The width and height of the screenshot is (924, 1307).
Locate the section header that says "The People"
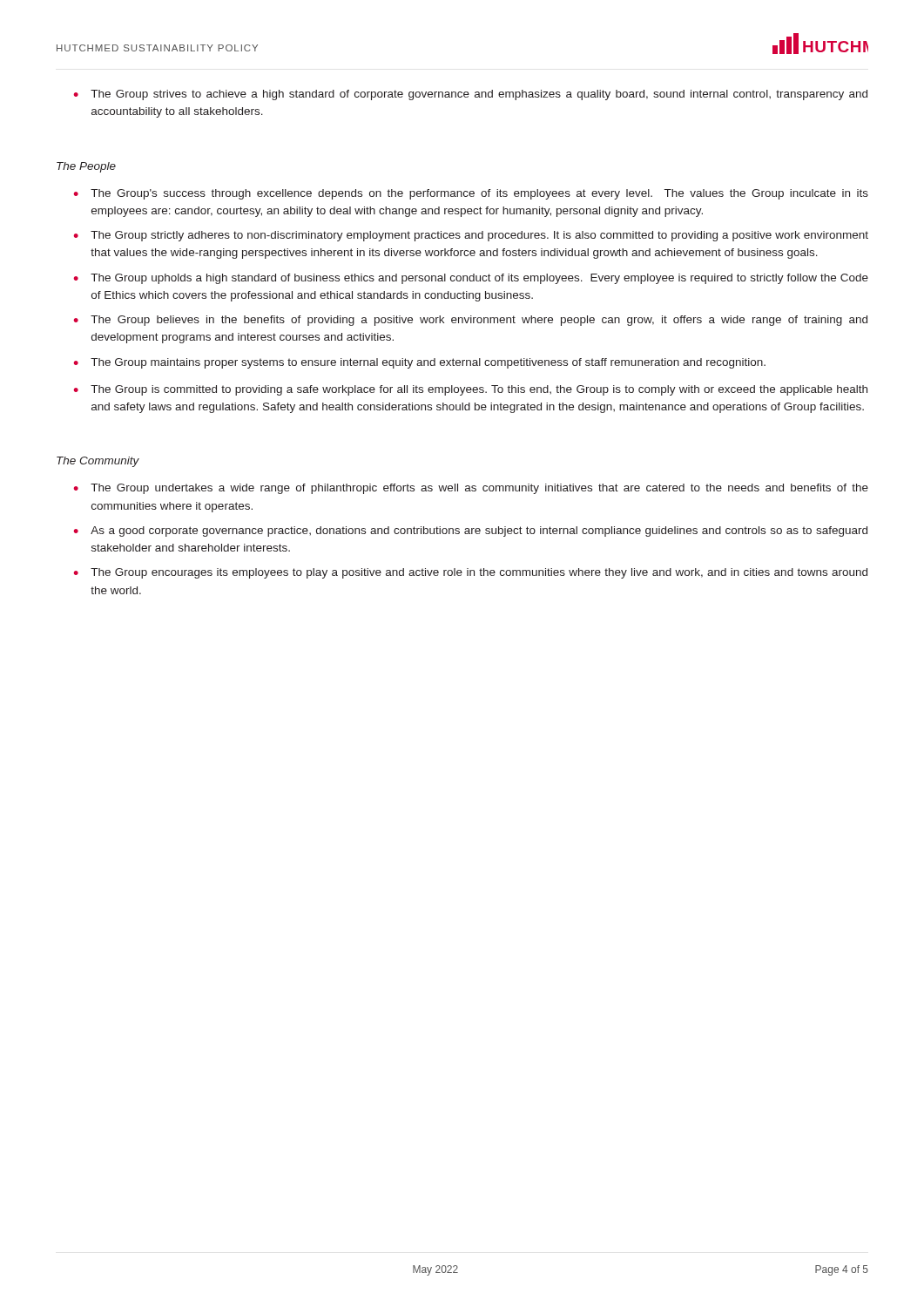click(x=86, y=166)
